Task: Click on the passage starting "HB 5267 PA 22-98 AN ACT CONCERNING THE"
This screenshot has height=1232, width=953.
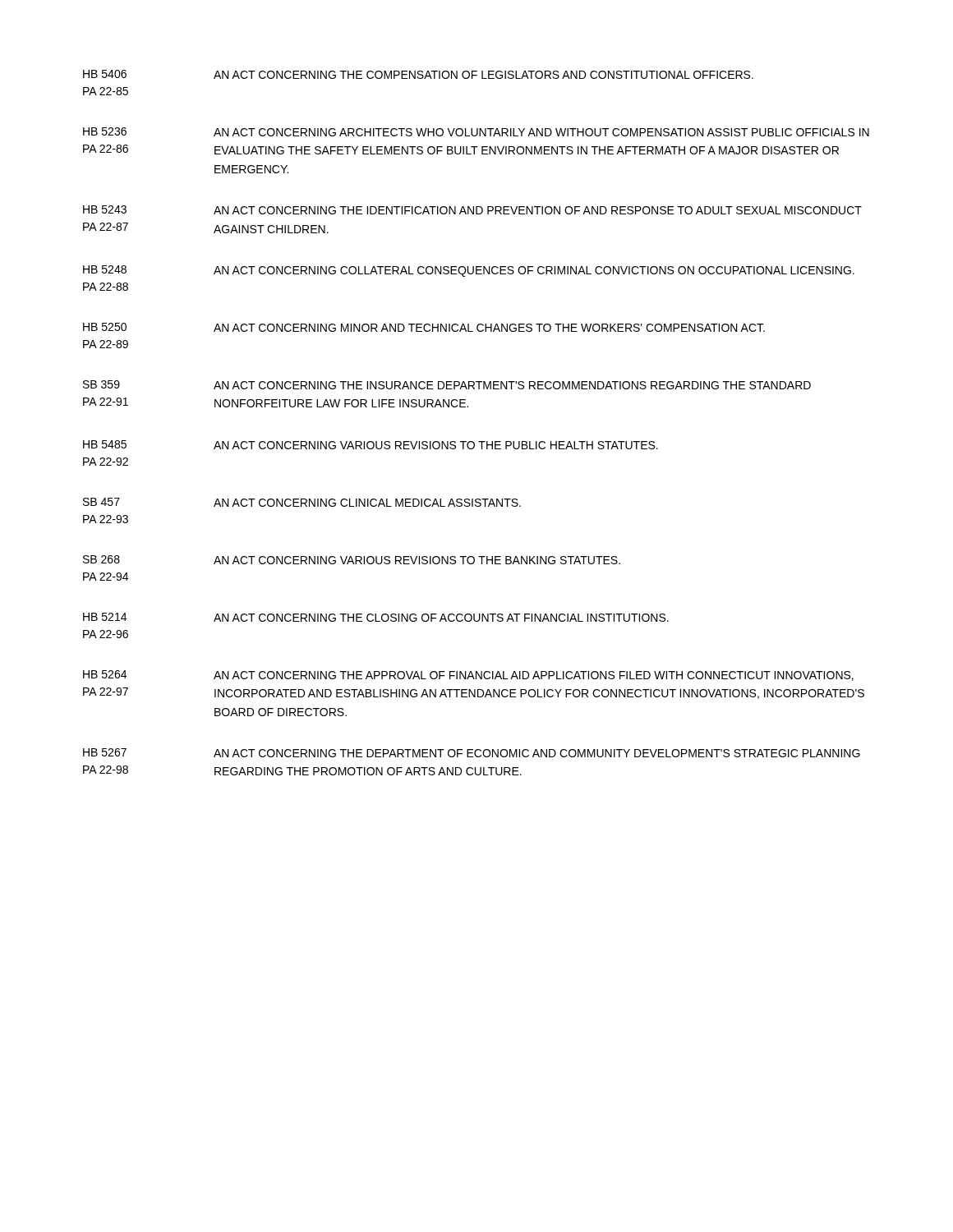Action: pyautogui.click(x=476, y=762)
